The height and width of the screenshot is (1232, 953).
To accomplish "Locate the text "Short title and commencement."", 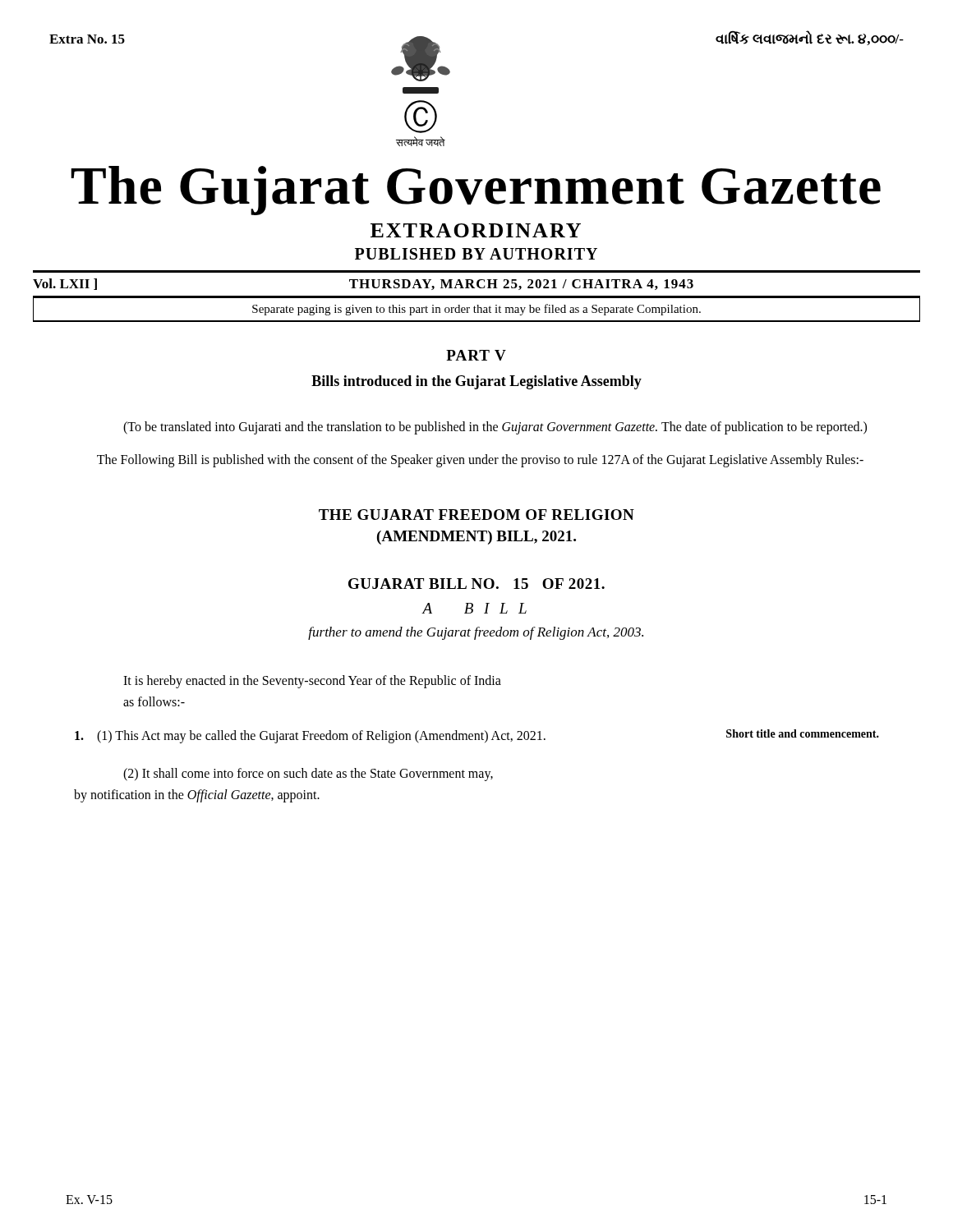I will click(x=802, y=734).
